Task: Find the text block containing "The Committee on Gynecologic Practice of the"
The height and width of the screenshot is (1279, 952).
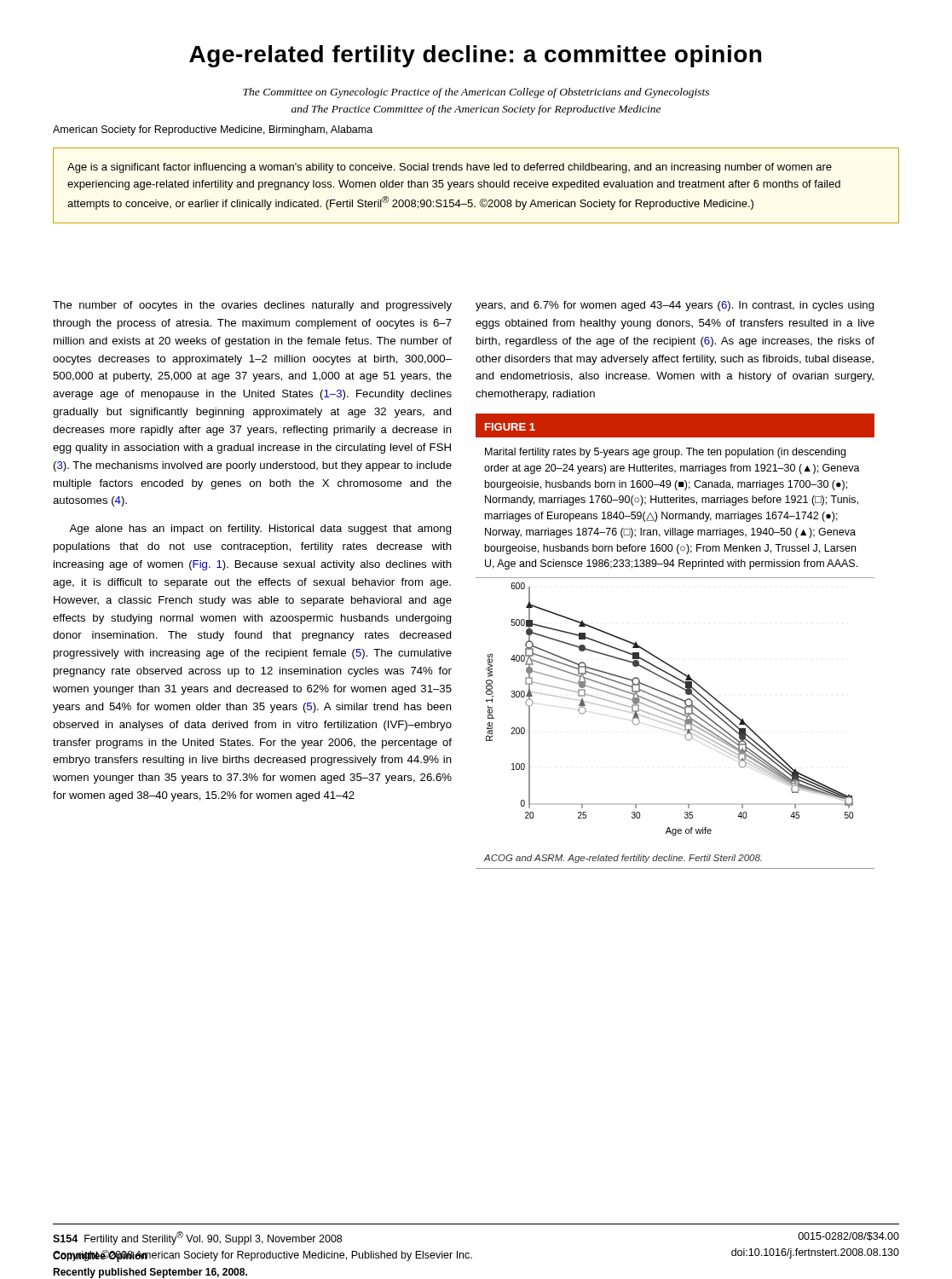Action: [476, 101]
